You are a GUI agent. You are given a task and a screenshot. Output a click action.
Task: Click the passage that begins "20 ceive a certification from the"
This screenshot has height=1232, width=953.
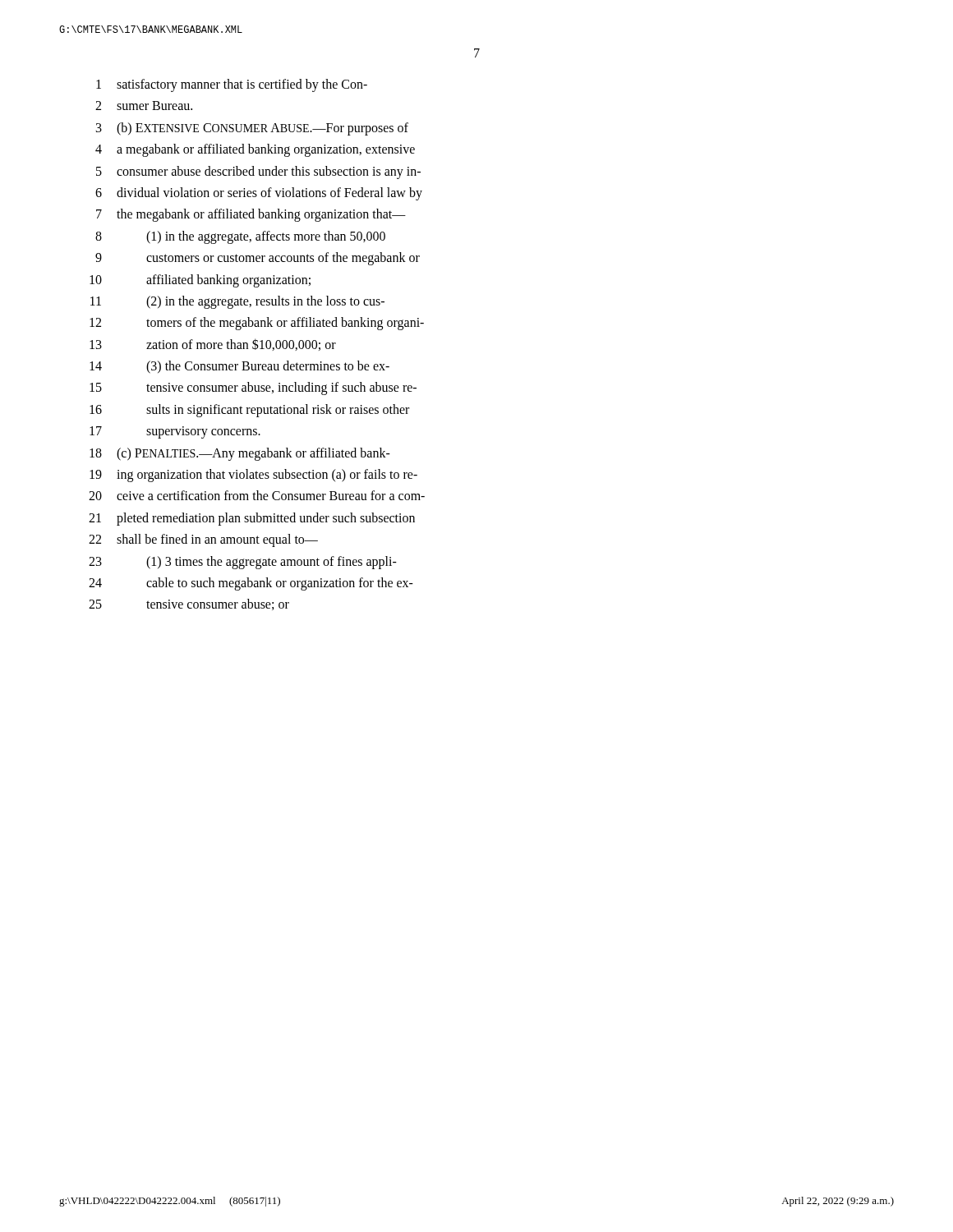(x=257, y=495)
